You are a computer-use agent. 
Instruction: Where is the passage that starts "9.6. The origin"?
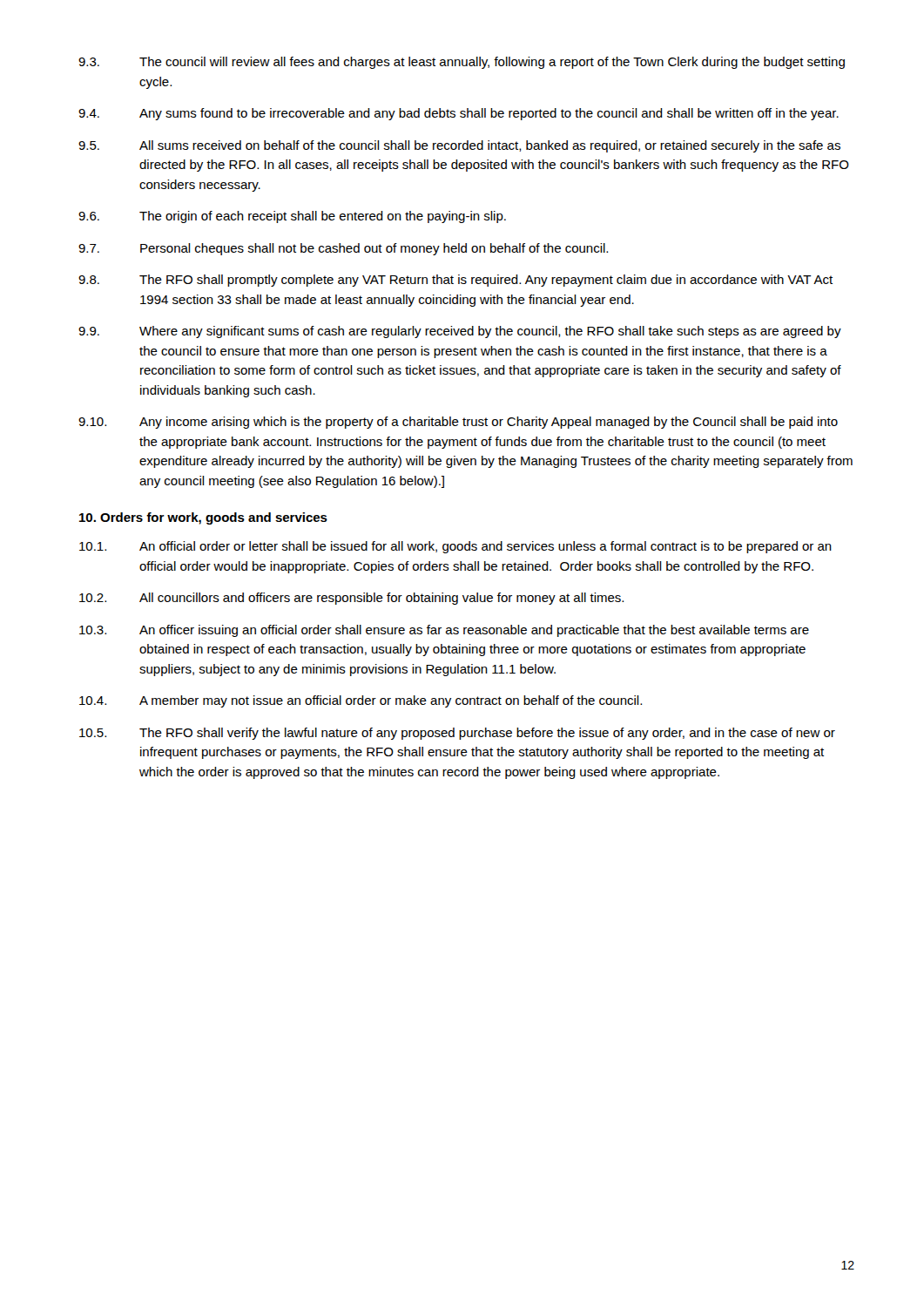pyautogui.click(x=466, y=216)
